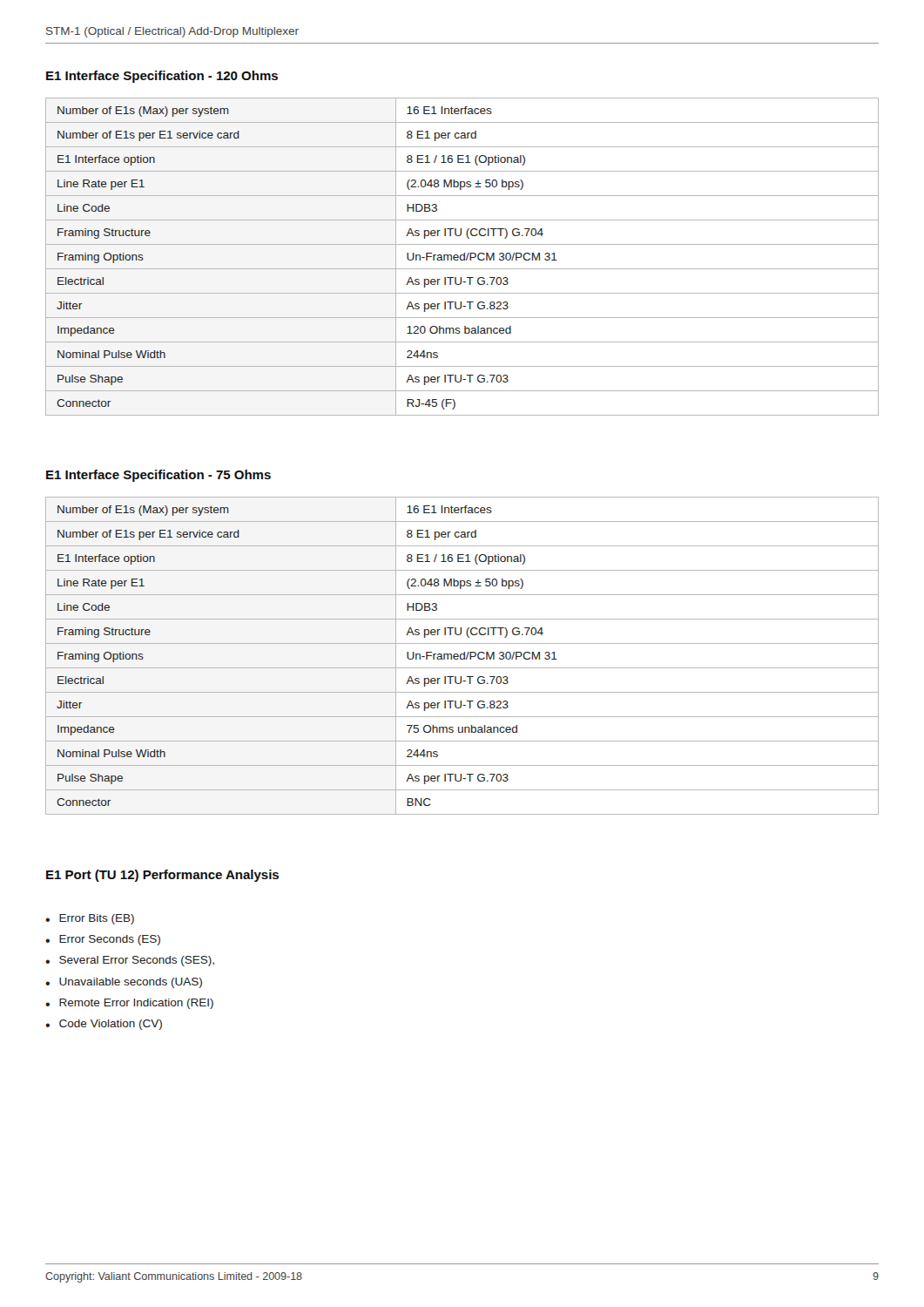Click on the element starting "Error Bits (EB)"
This screenshot has height=1307, width=924.
coord(97,918)
